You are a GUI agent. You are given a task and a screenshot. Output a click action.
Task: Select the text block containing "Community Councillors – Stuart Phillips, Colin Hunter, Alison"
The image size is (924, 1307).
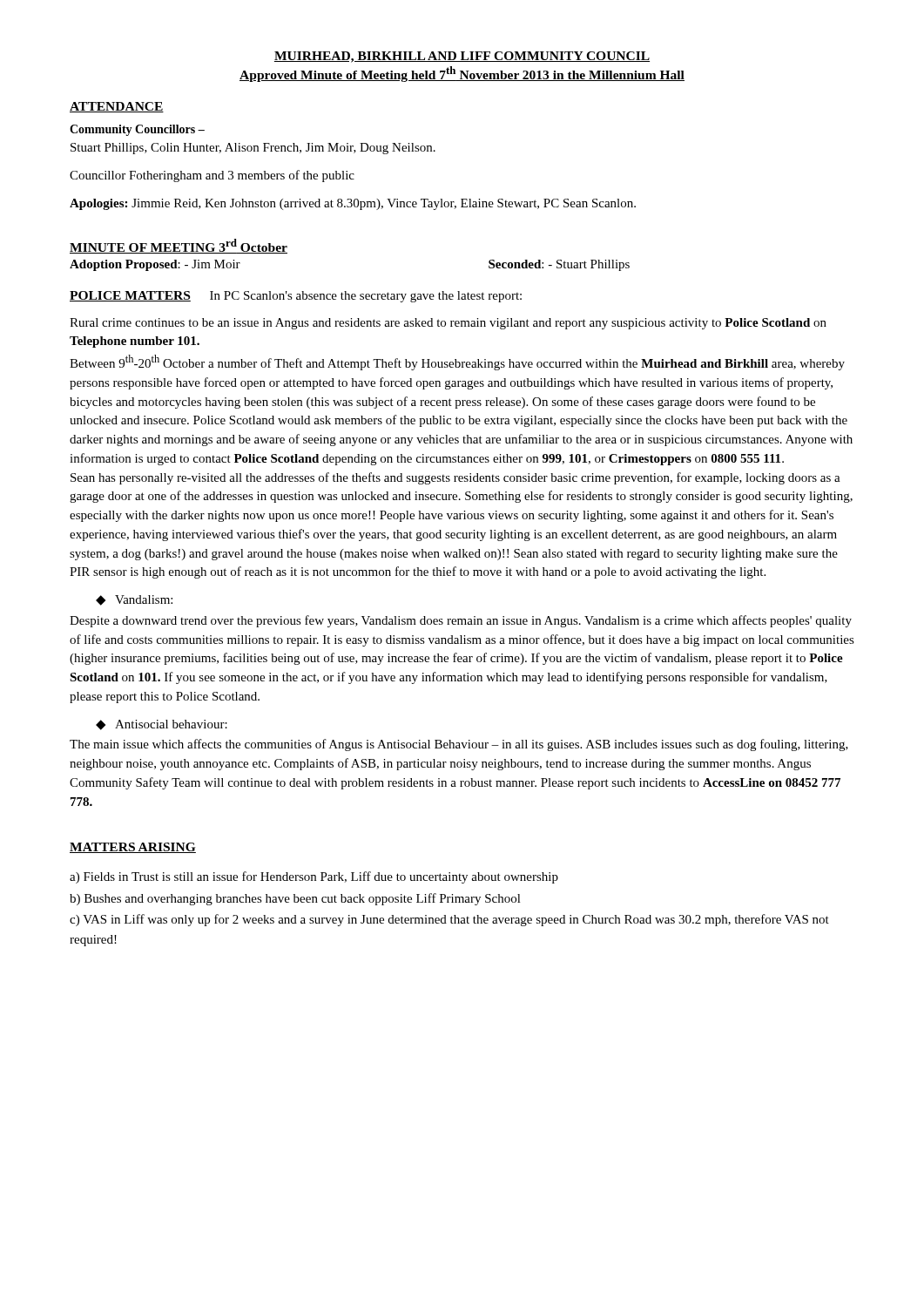coord(137,130)
